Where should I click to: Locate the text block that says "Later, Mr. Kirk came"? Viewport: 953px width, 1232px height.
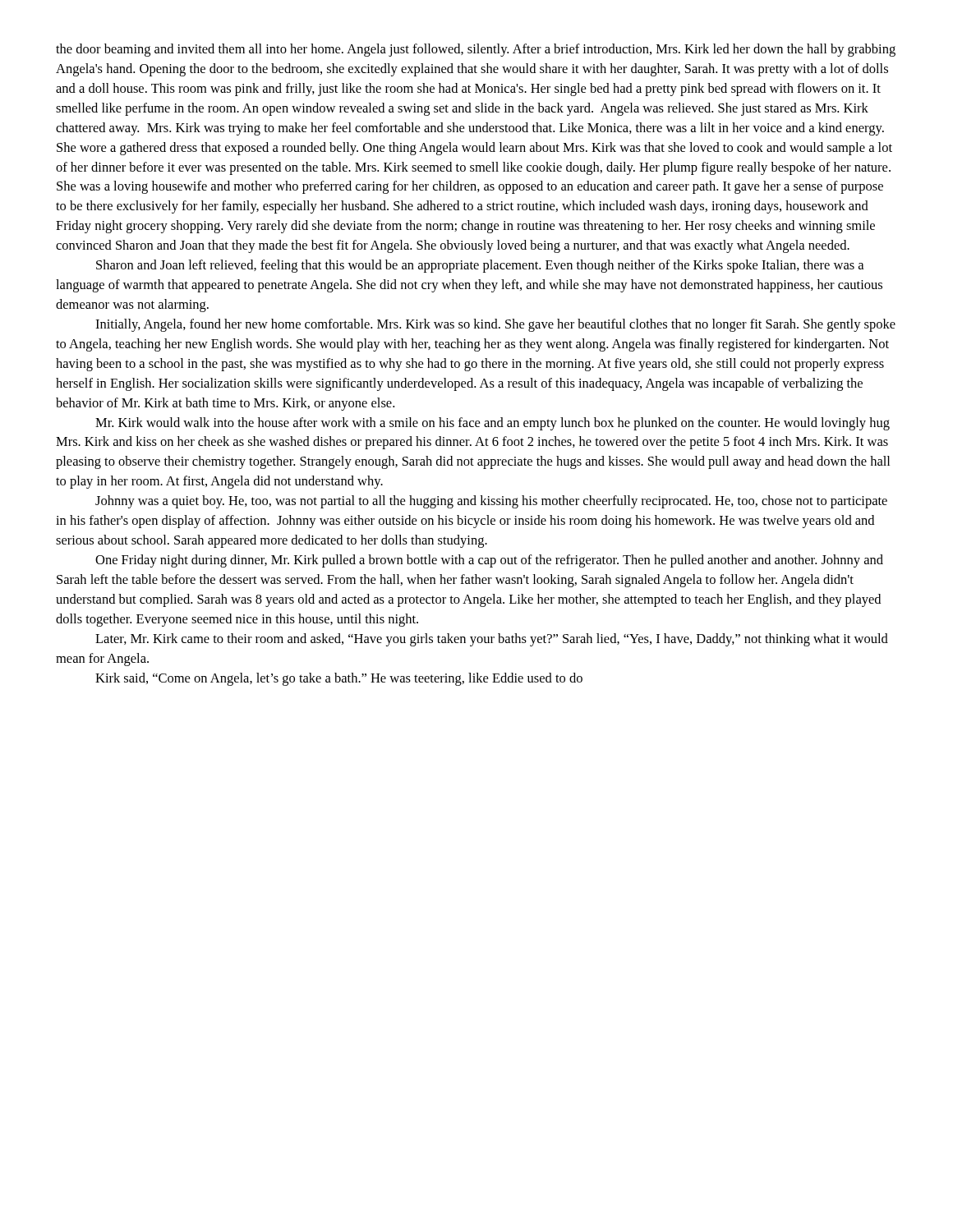[476, 648]
